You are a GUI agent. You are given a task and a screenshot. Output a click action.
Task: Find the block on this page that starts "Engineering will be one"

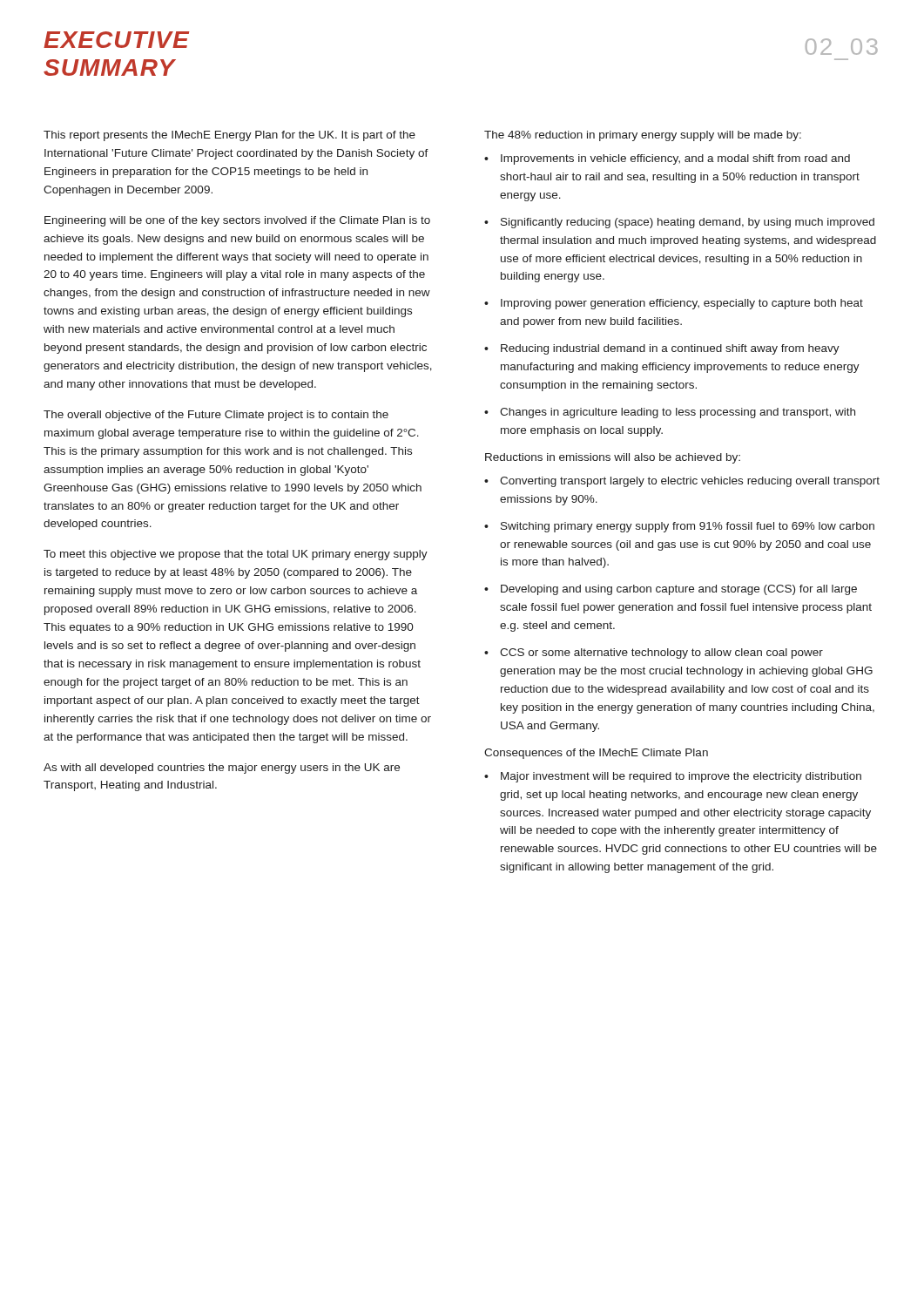pos(238,302)
